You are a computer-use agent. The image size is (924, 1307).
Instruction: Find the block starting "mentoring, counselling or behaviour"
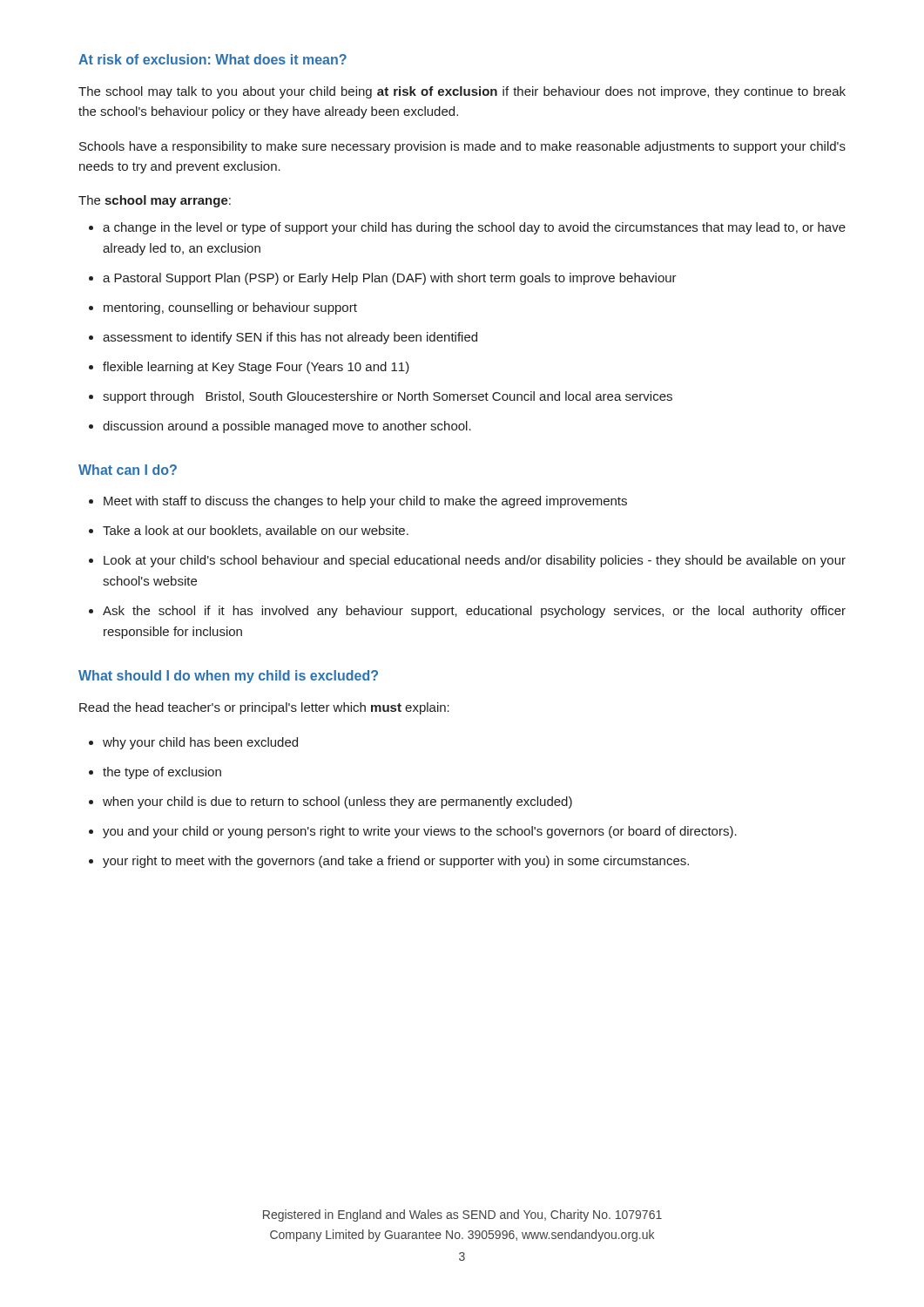pyautogui.click(x=223, y=308)
